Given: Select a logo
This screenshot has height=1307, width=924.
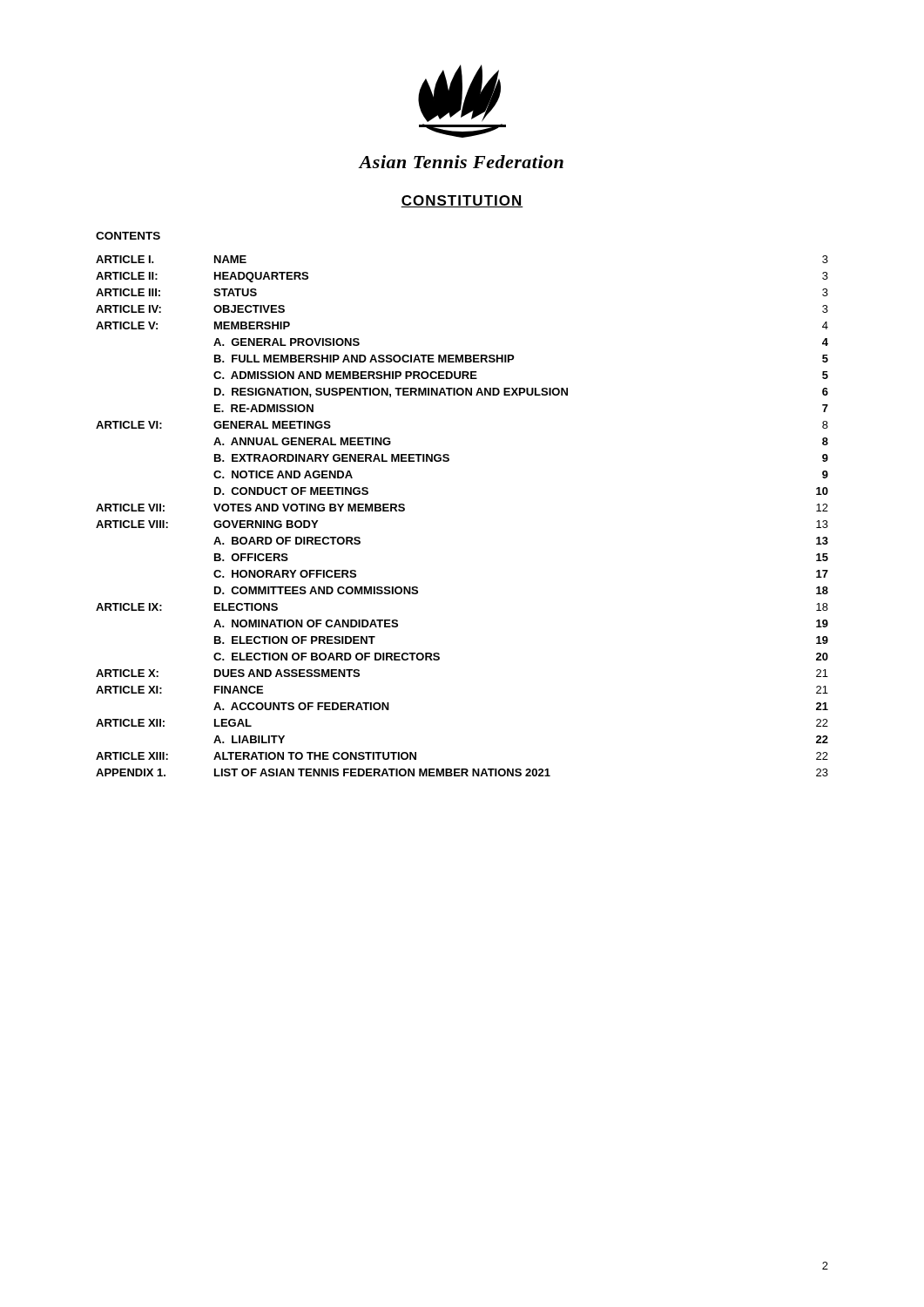Looking at the screenshot, I should coord(462,113).
